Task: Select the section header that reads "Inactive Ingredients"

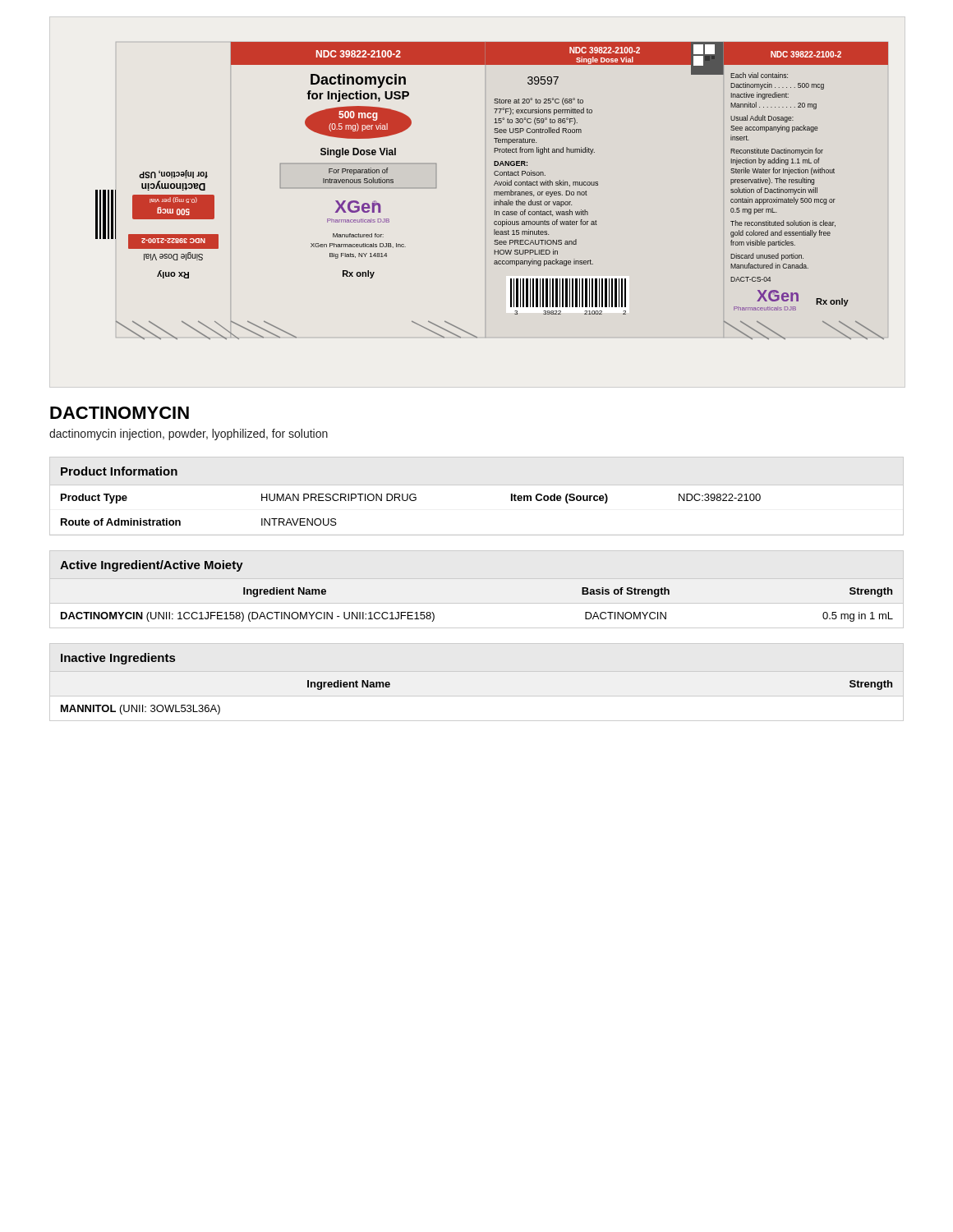Action: (x=118, y=657)
